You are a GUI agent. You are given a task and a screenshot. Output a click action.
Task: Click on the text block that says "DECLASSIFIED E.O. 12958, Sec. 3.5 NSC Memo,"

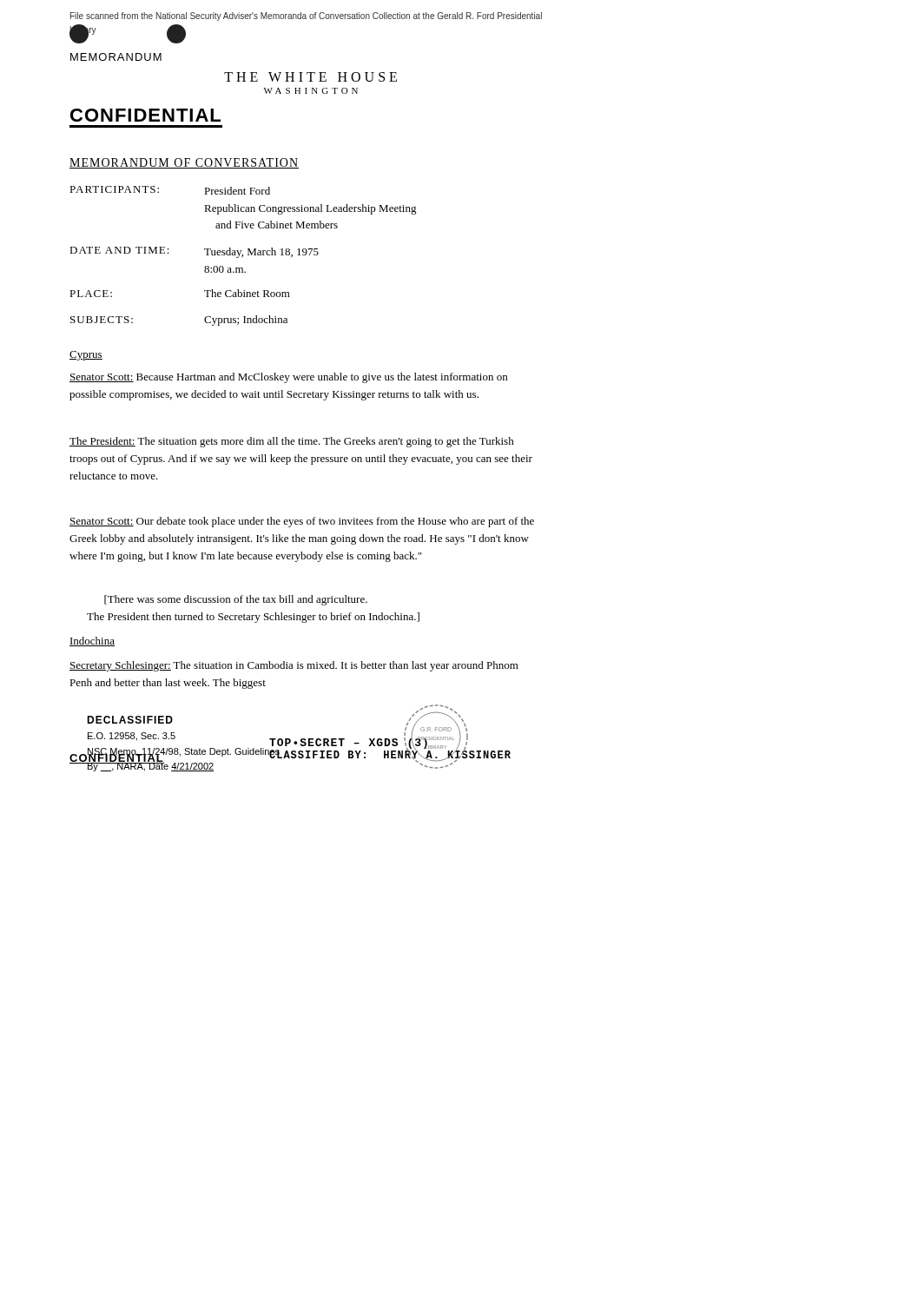point(183,744)
